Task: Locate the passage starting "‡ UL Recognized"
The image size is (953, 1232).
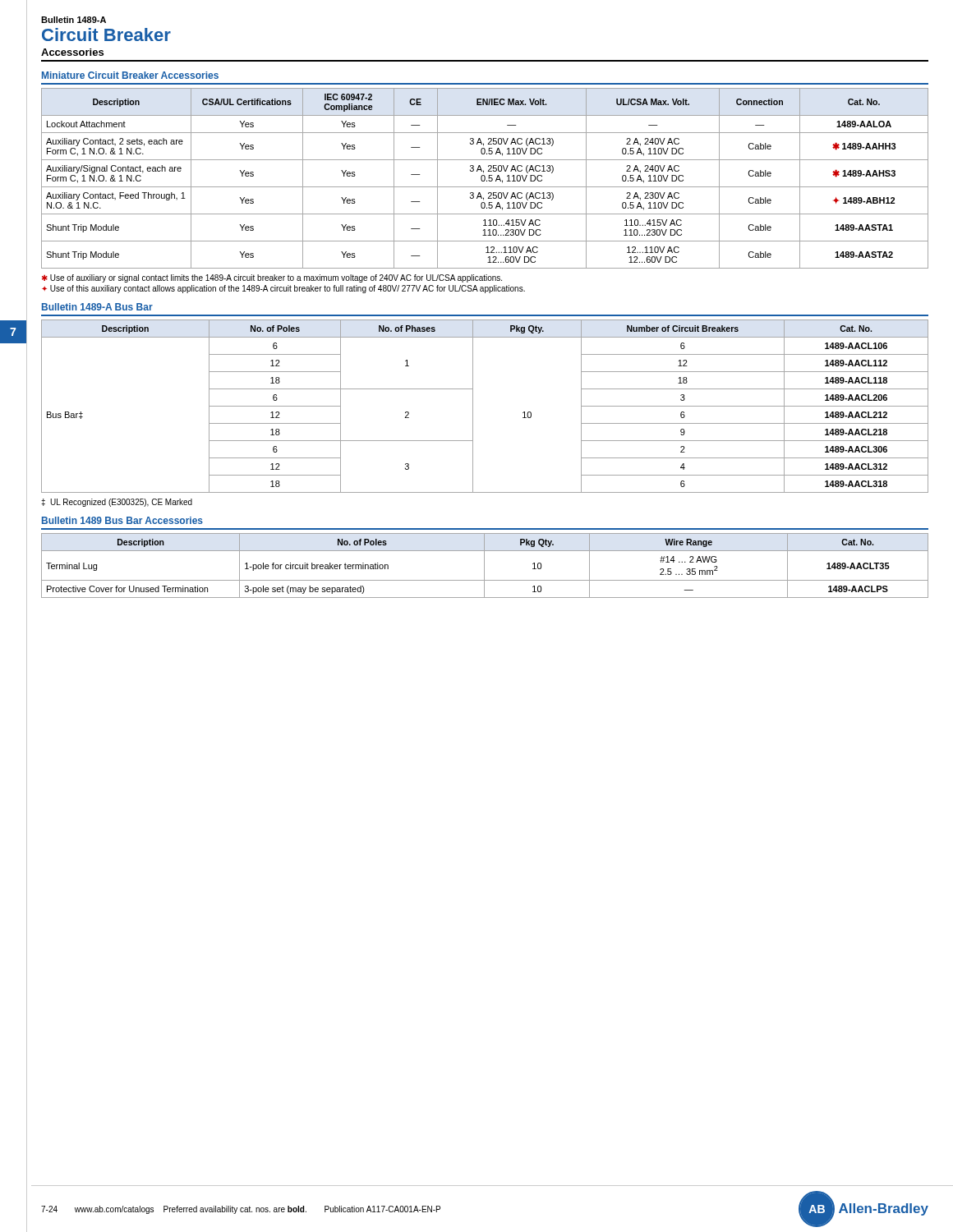Action: click(x=117, y=503)
